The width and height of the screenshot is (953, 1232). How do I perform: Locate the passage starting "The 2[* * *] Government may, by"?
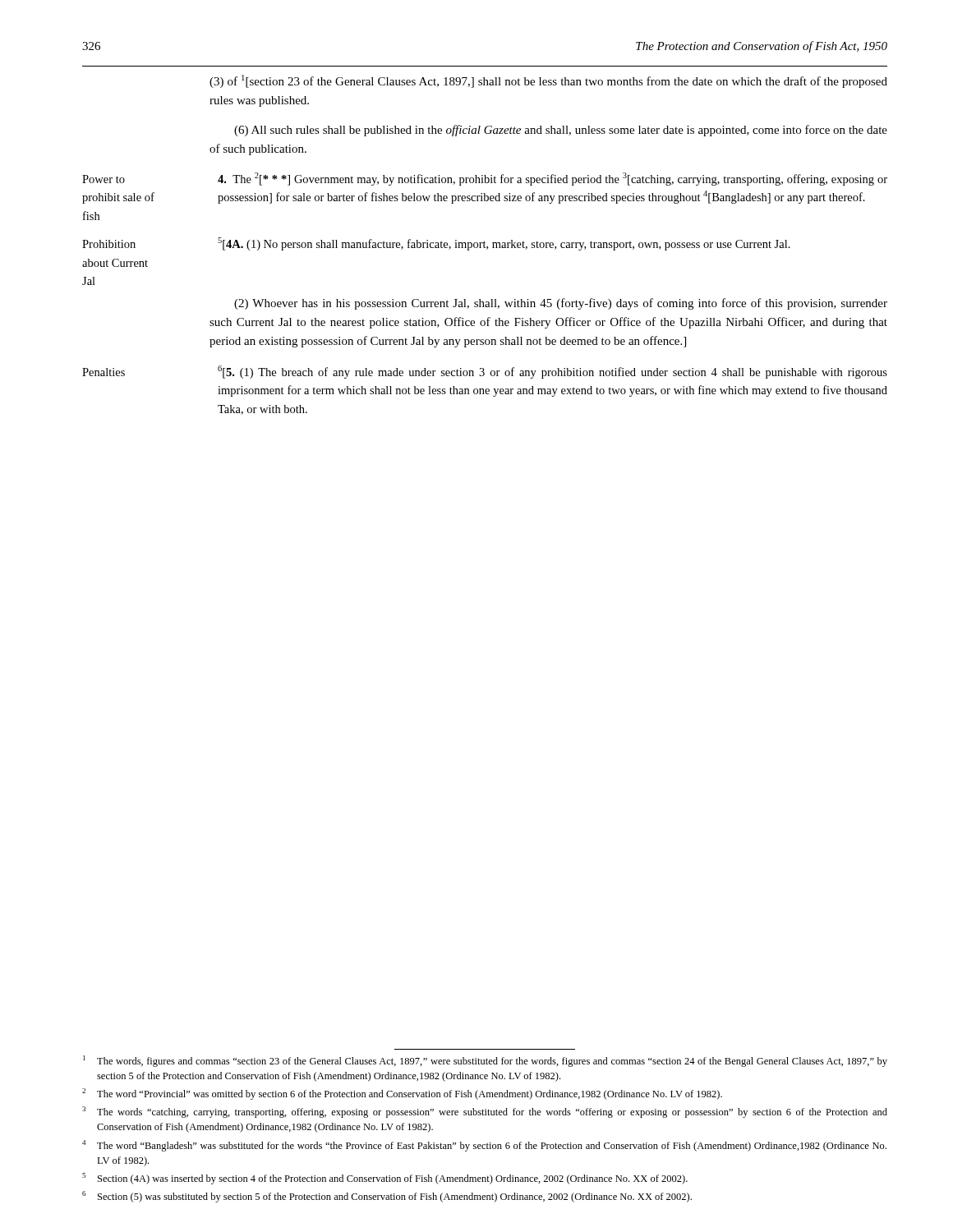pos(552,188)
